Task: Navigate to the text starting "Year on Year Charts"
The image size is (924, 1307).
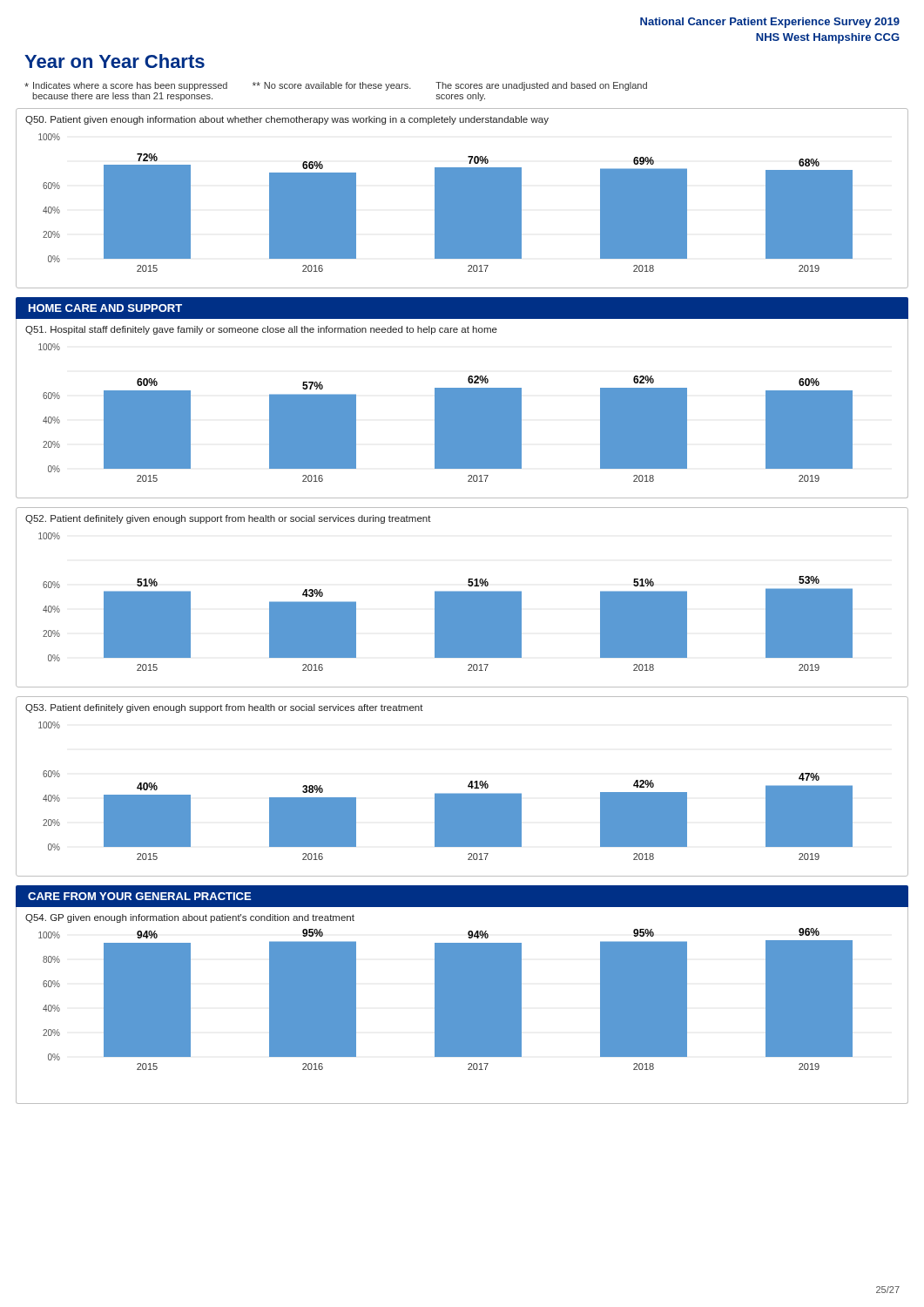Action: (115, 62)
